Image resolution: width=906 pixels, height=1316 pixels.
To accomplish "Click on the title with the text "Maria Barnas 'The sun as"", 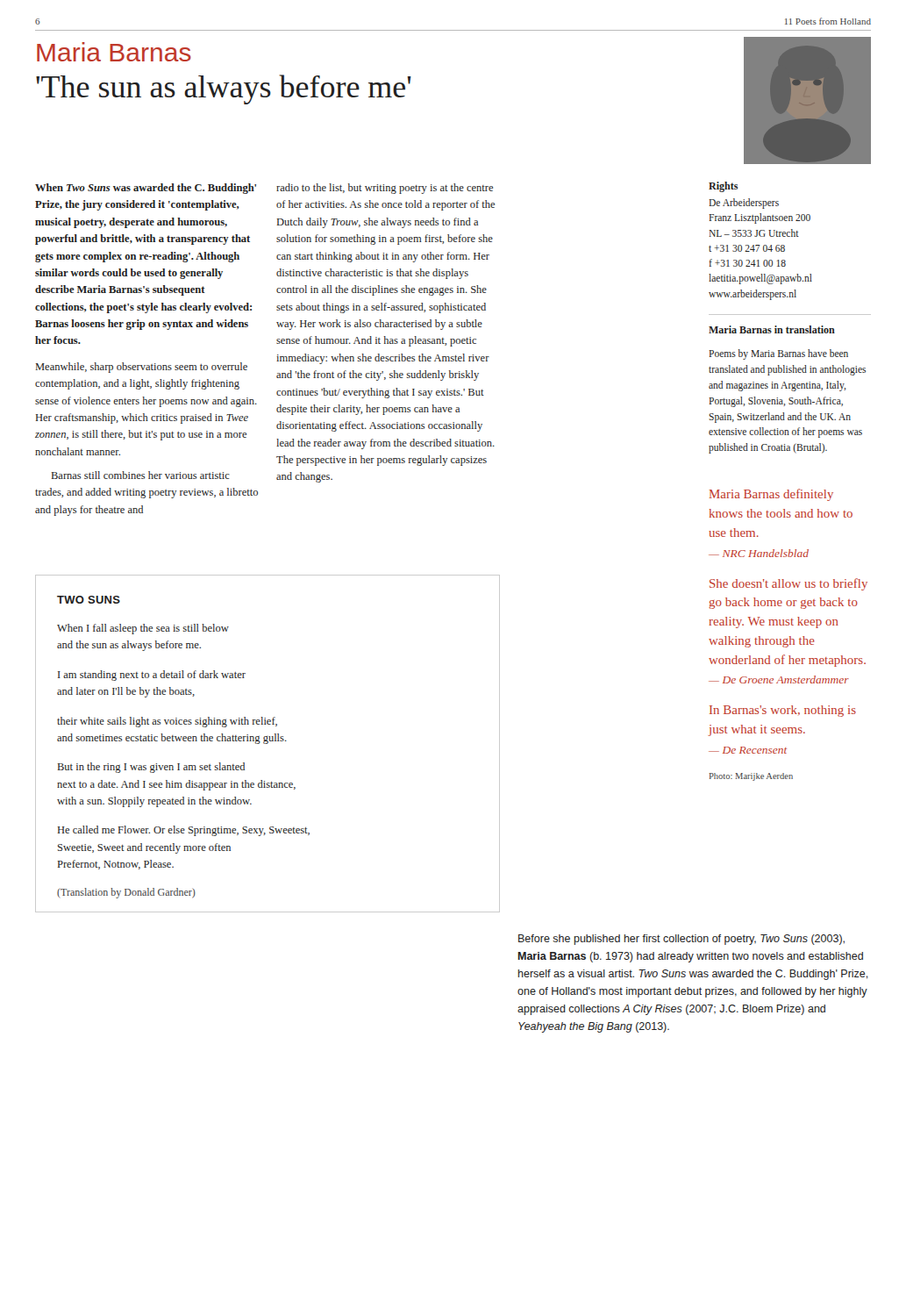I will (281, 72).
